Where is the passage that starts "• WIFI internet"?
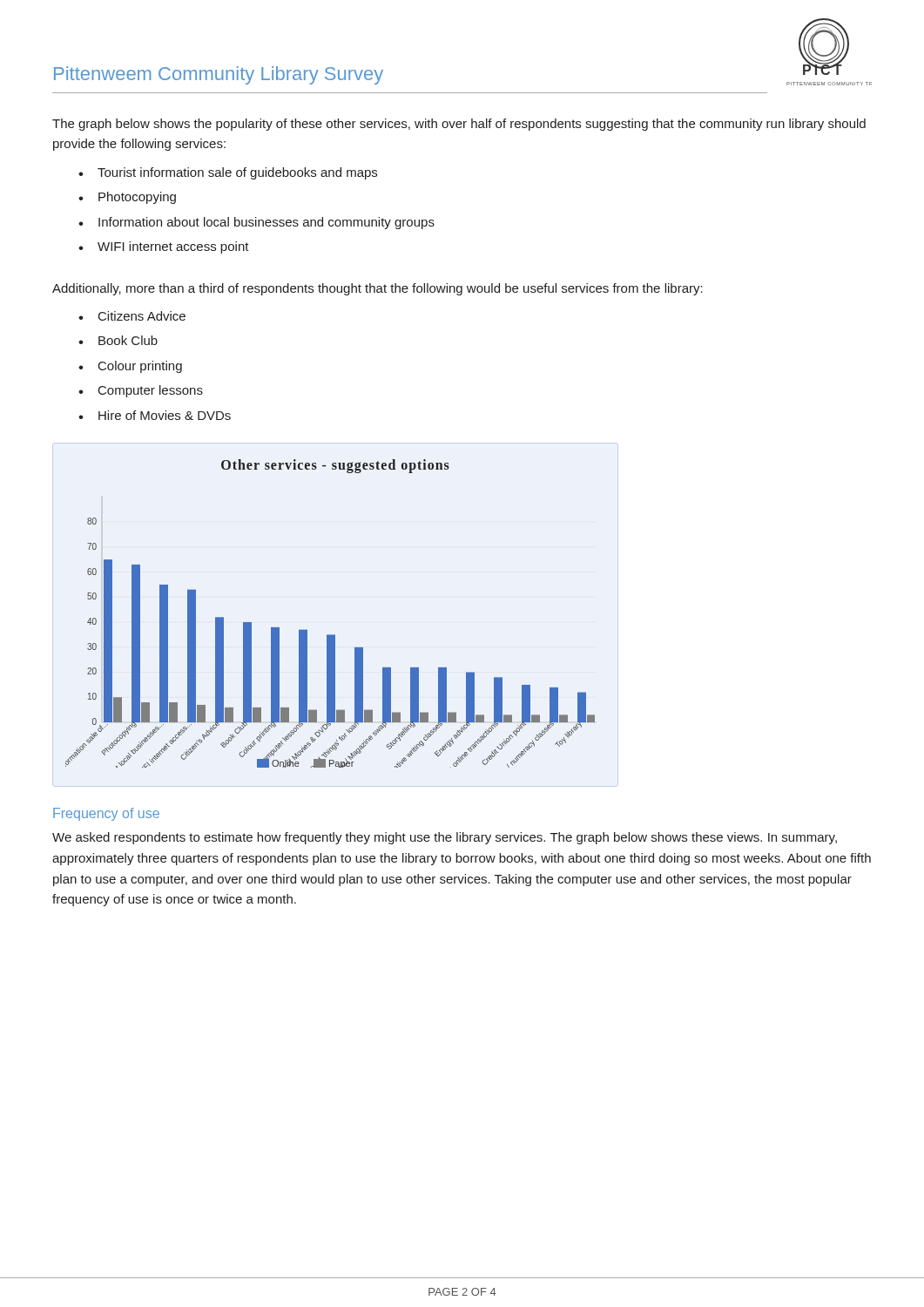 (163, 248)
